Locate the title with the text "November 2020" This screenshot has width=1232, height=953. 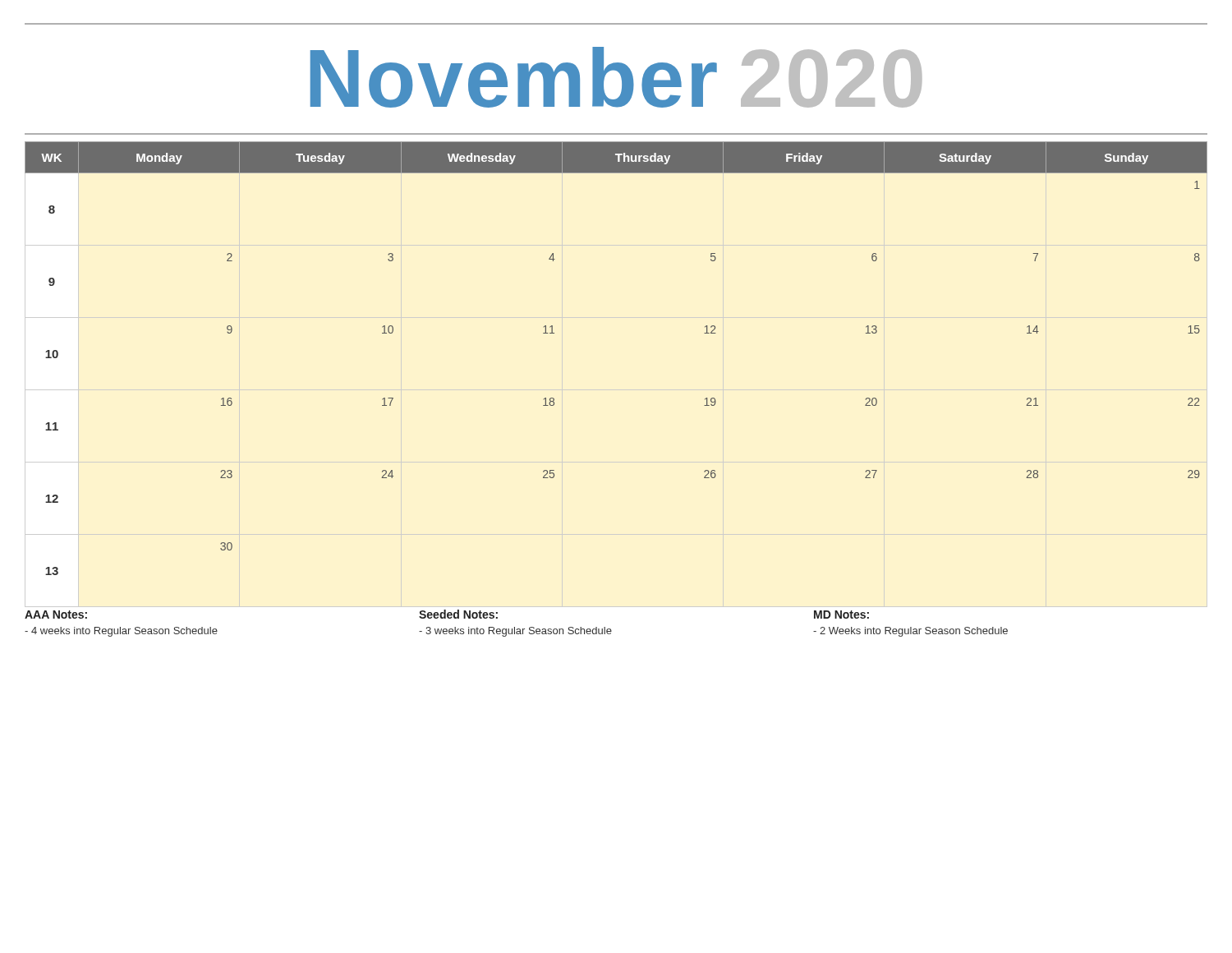616,78
